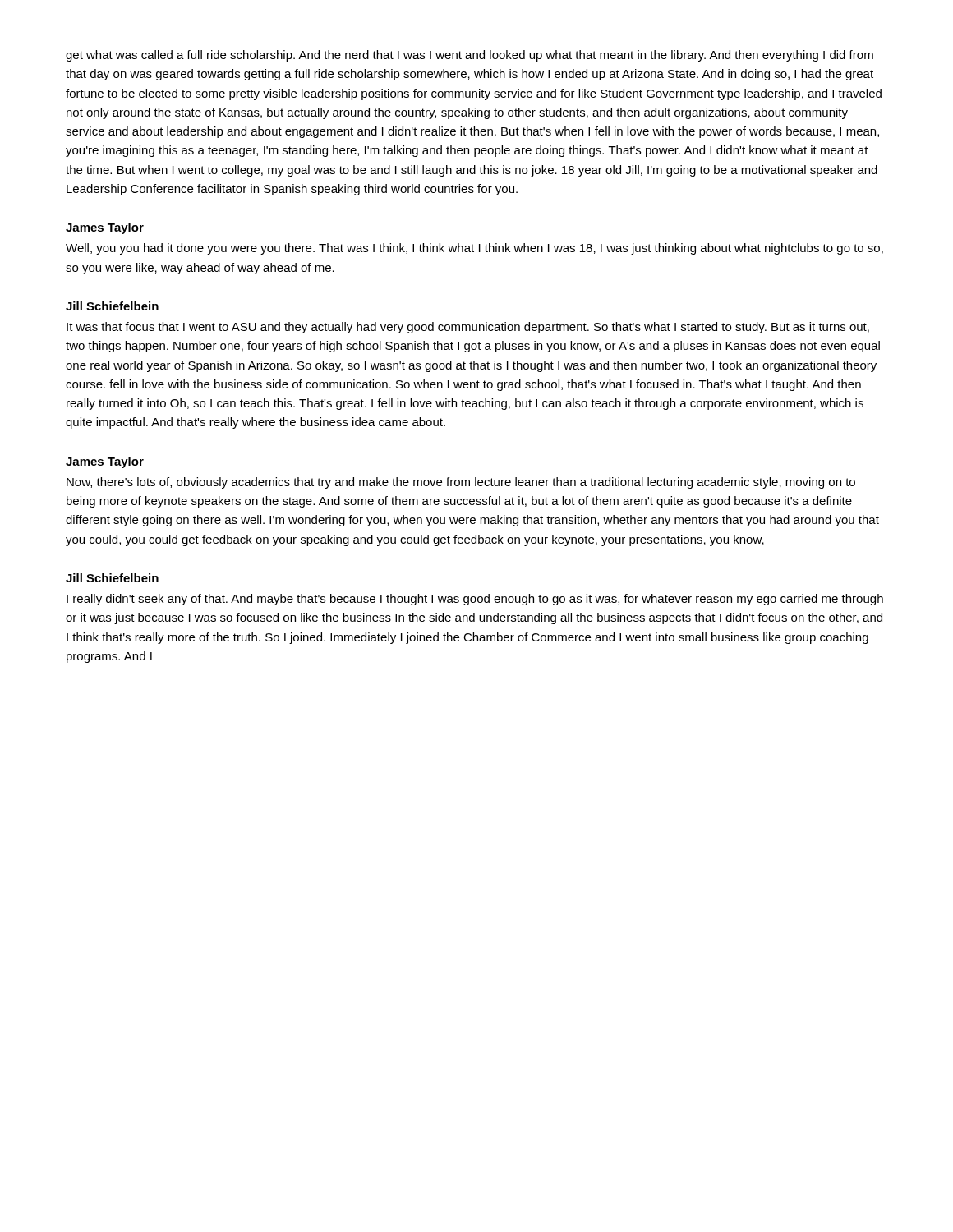
Task: Point to the block beginning "It was that focus that I went to"
Action: [x=476, y=374]
